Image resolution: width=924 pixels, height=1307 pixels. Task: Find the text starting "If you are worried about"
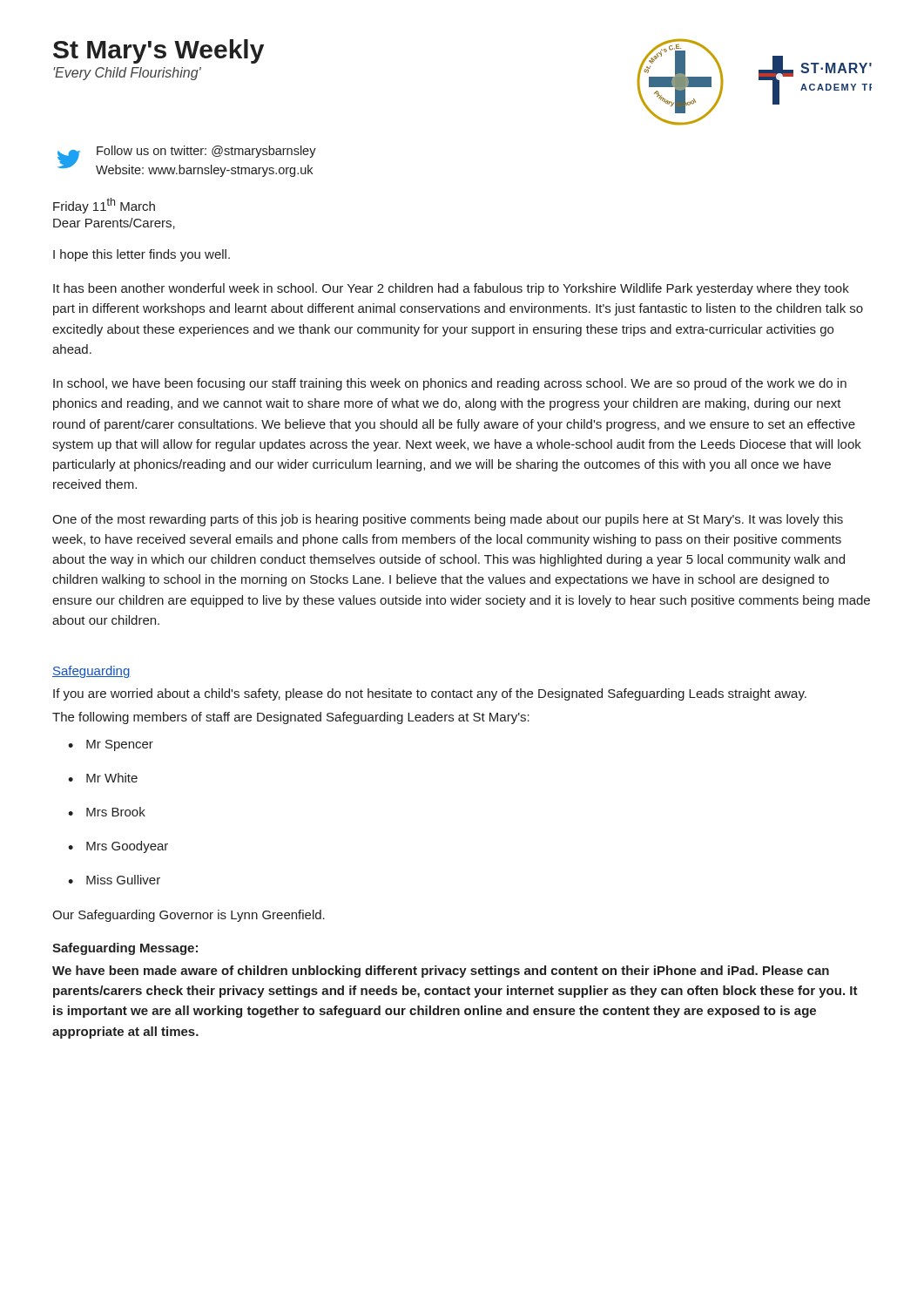pos(430,693)
